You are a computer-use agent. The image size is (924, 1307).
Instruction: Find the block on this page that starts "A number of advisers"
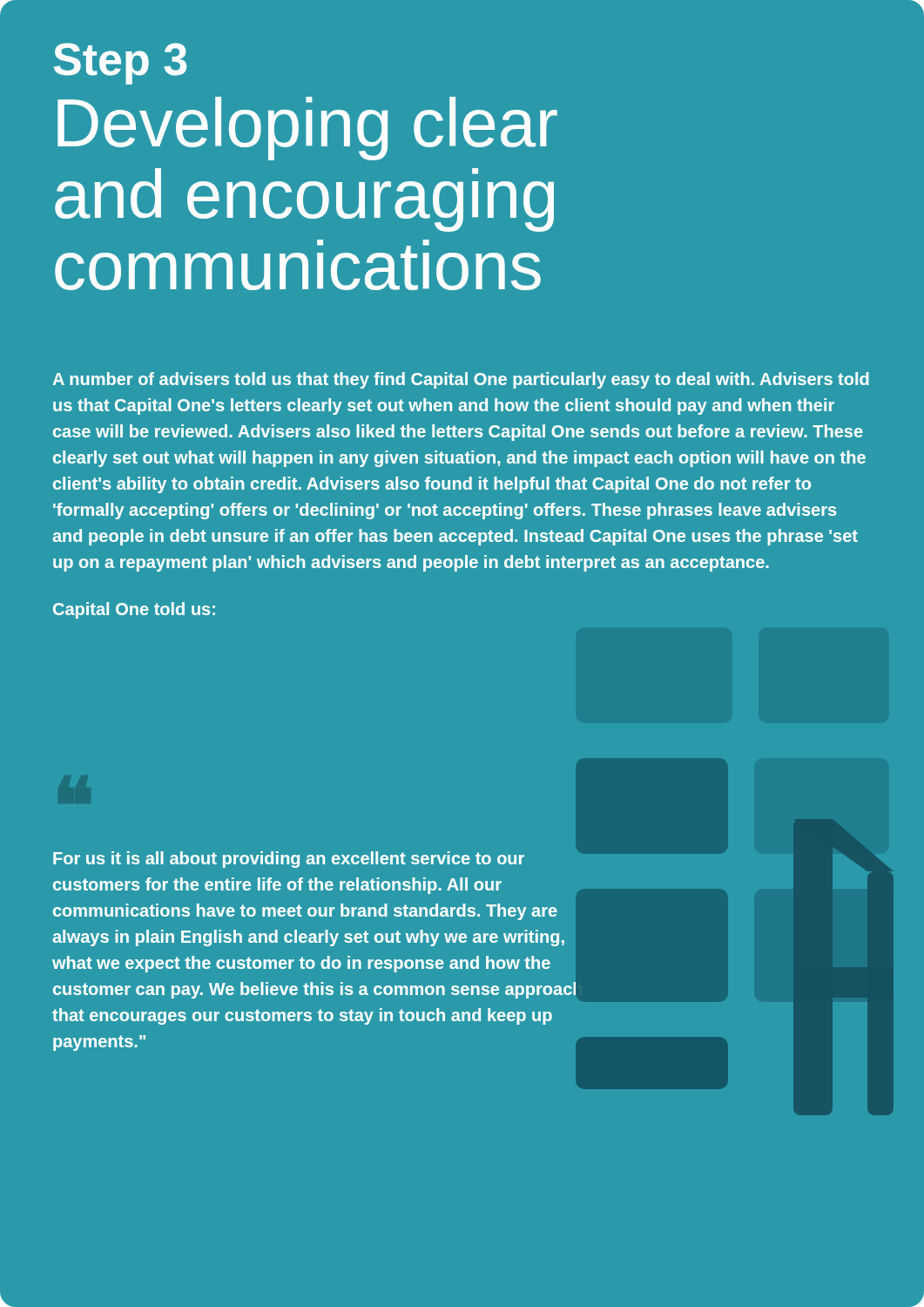[462, 493]
